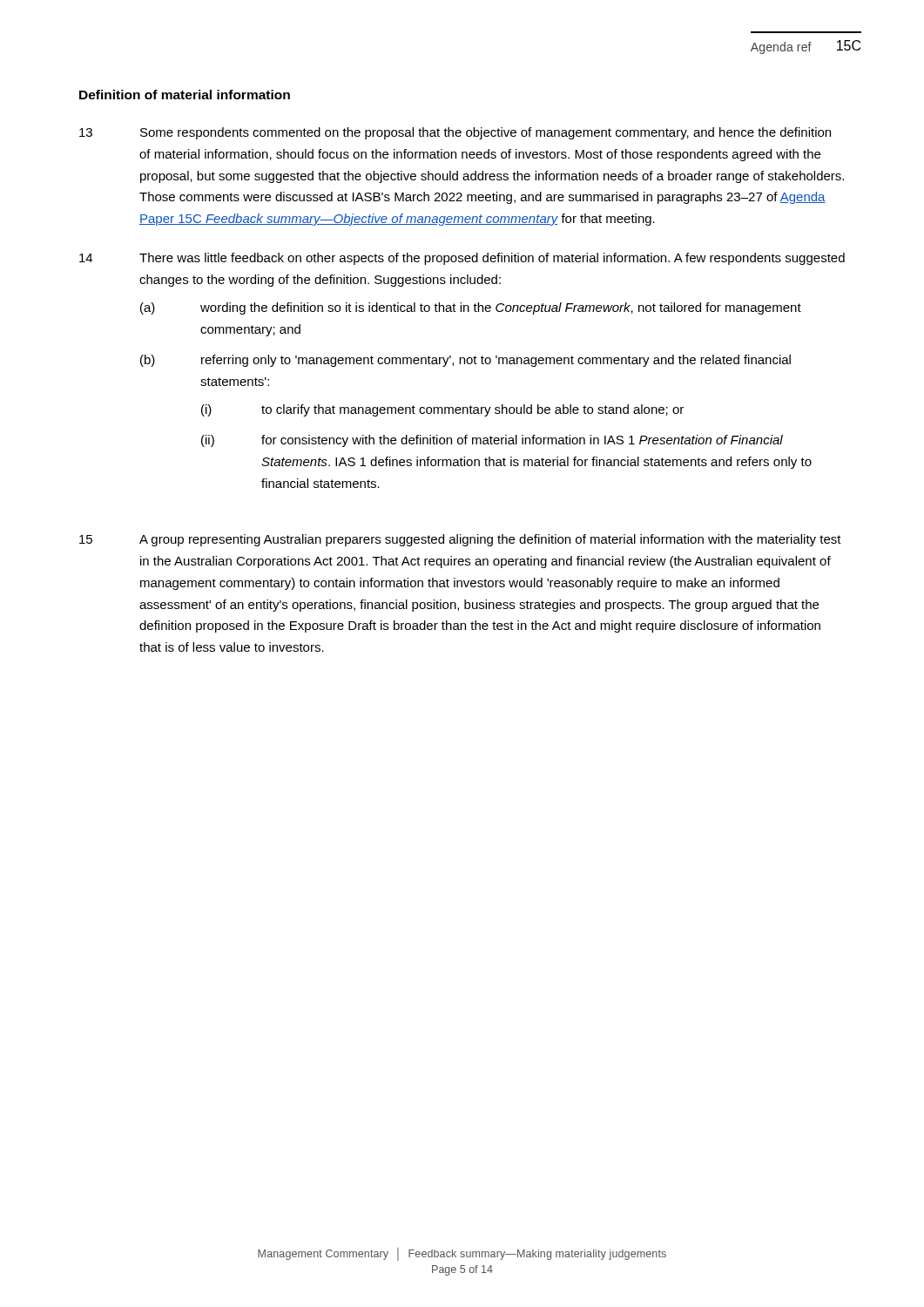The image size is (924, 1307).
Task: Click on the text block with the text "13 Some respondents"
Action: [462, 176]
